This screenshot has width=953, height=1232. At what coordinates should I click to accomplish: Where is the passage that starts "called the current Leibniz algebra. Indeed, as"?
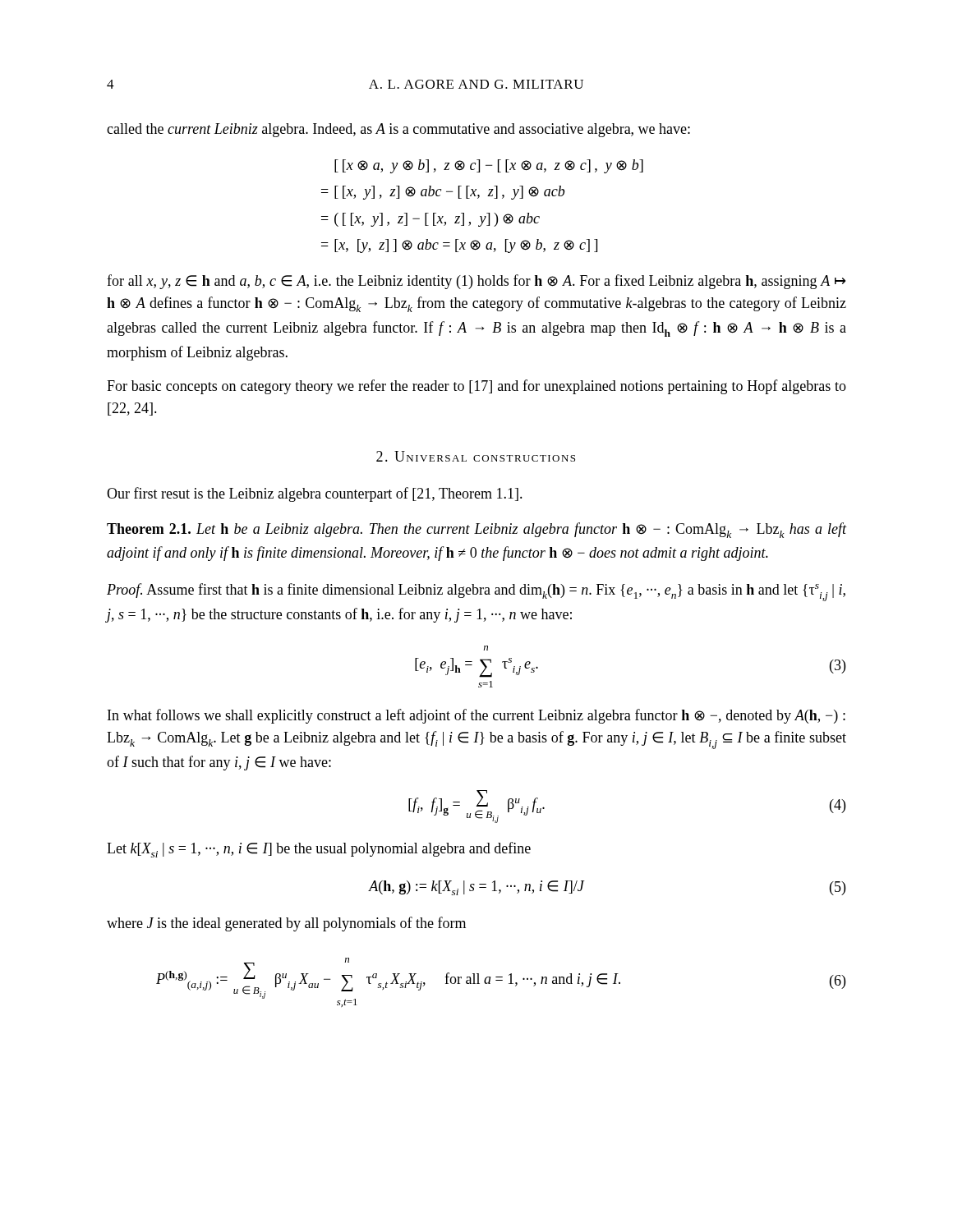[x=399, y=129]
